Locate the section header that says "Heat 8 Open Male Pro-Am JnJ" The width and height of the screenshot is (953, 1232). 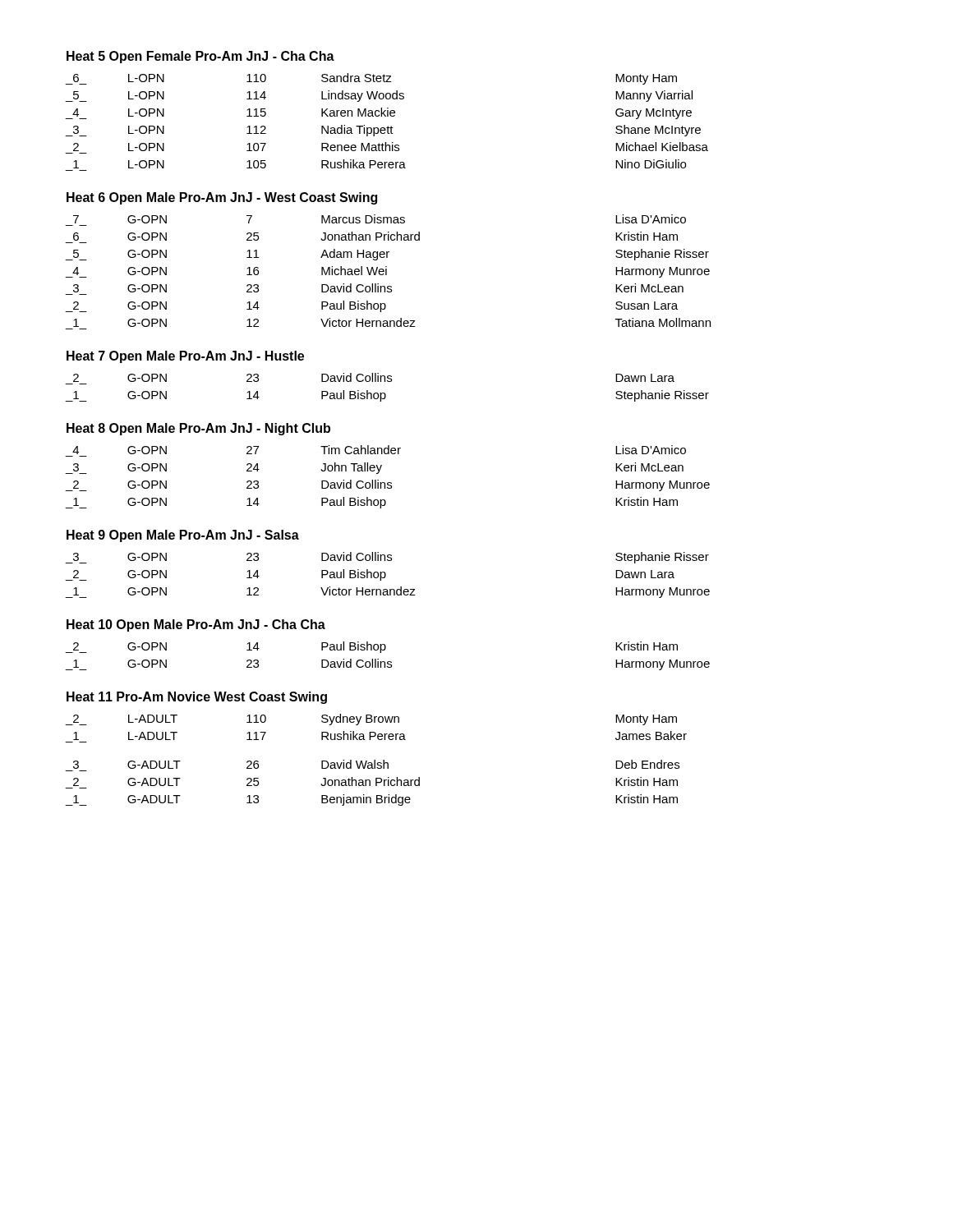click(198, 428)
